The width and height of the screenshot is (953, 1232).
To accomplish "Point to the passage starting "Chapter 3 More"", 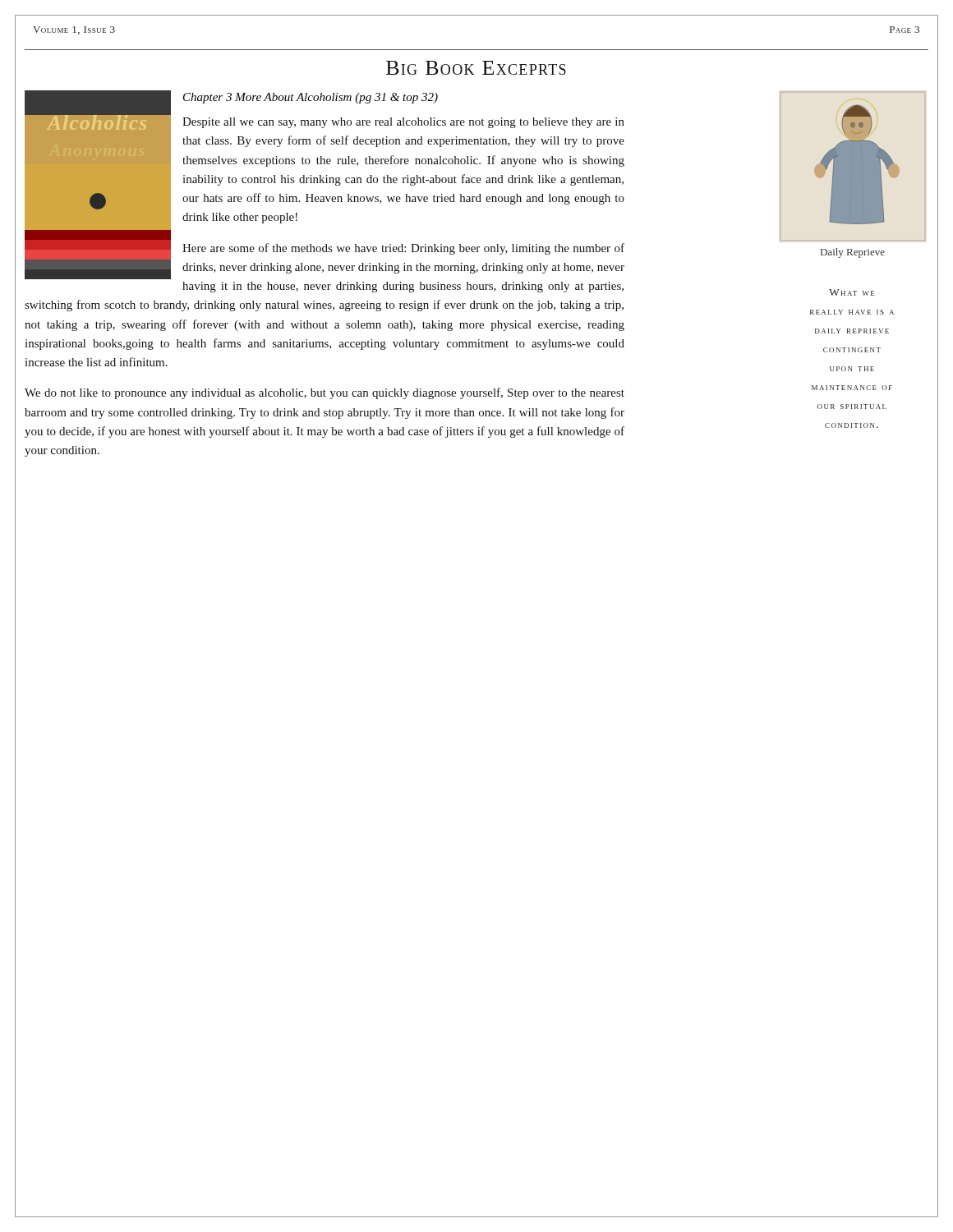I will pos(310,97).
